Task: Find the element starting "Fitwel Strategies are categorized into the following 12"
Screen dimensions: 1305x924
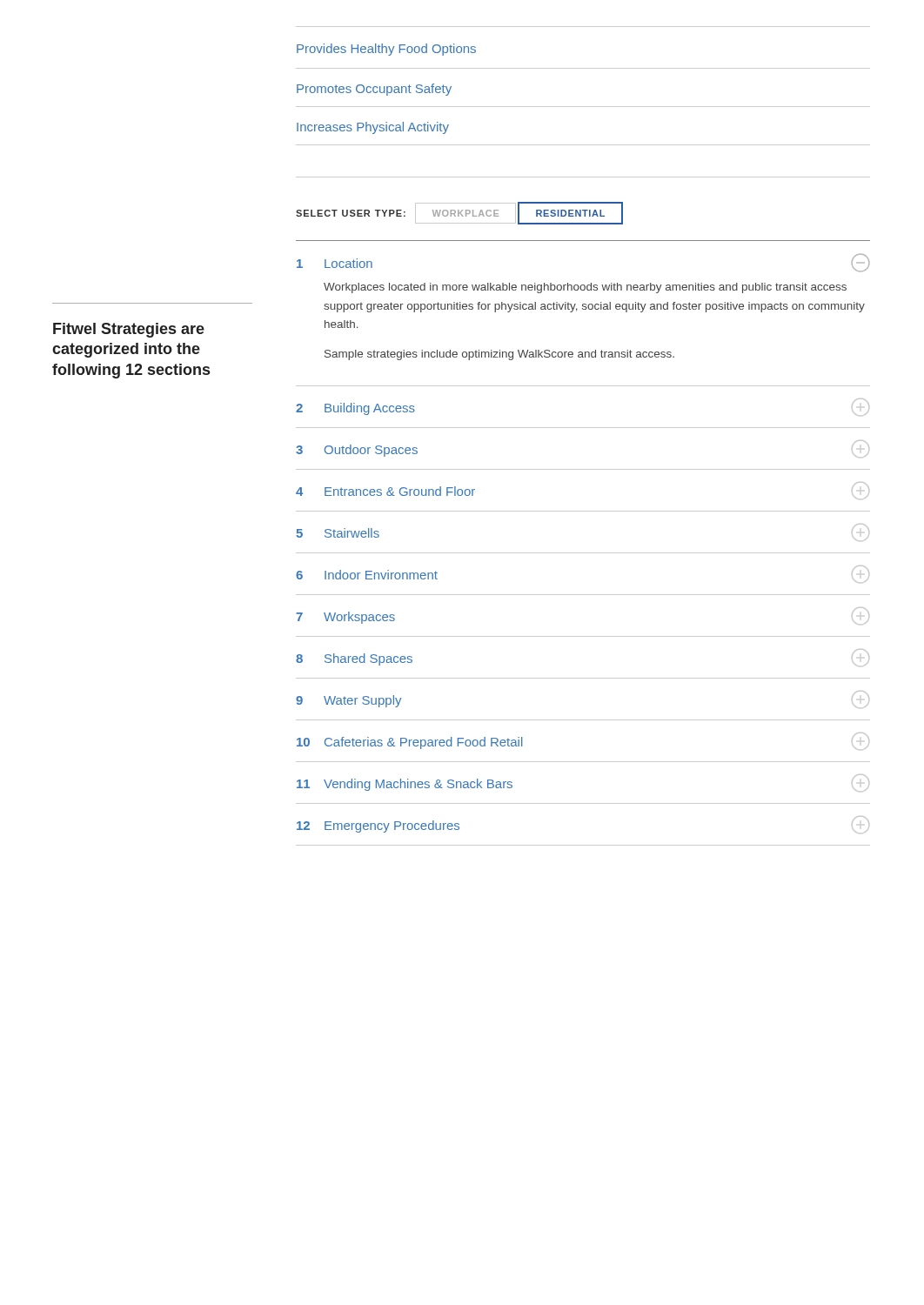Action: 131,349
